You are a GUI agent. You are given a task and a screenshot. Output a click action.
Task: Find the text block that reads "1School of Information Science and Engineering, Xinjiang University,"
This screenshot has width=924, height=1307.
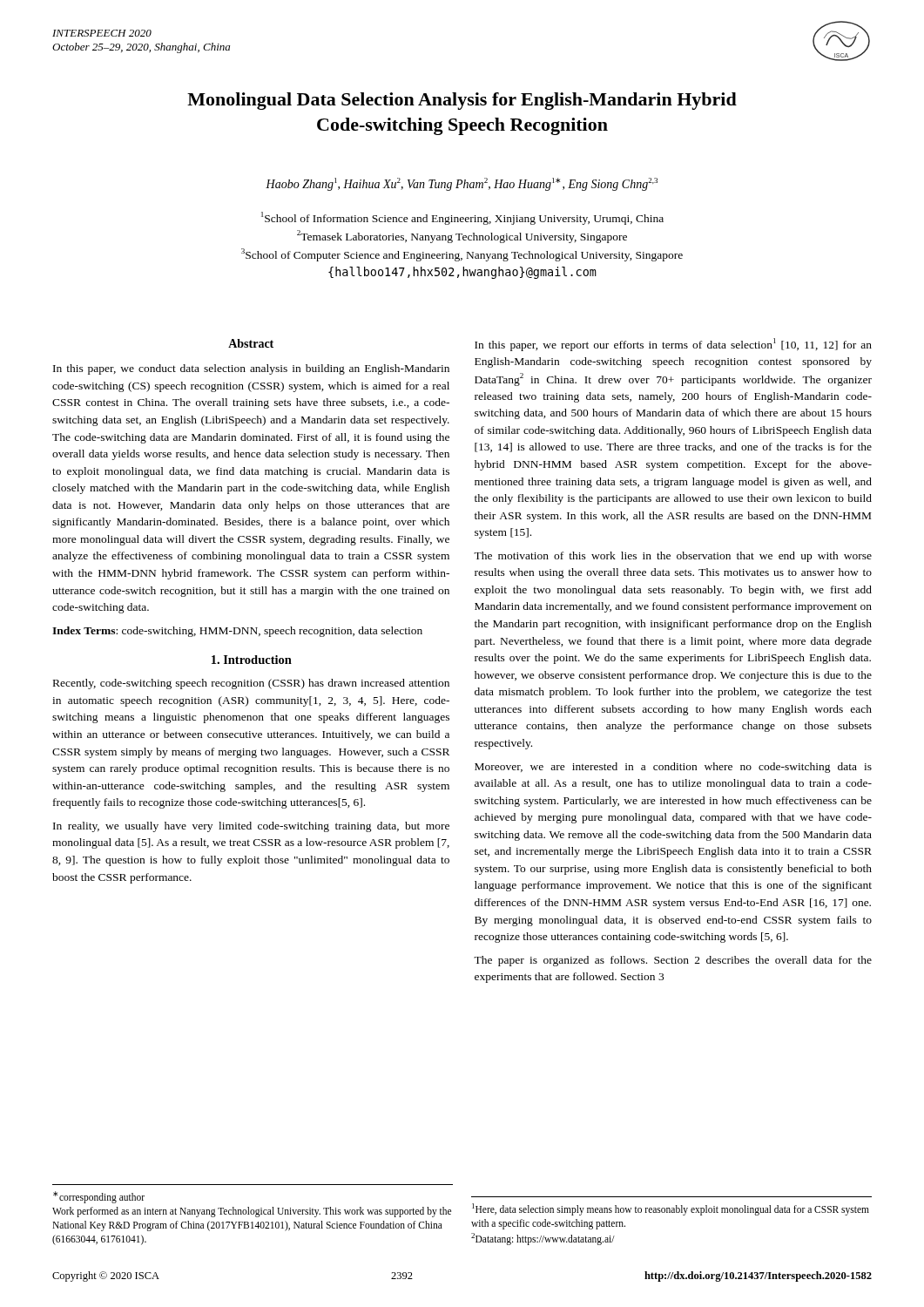[462, 245]
